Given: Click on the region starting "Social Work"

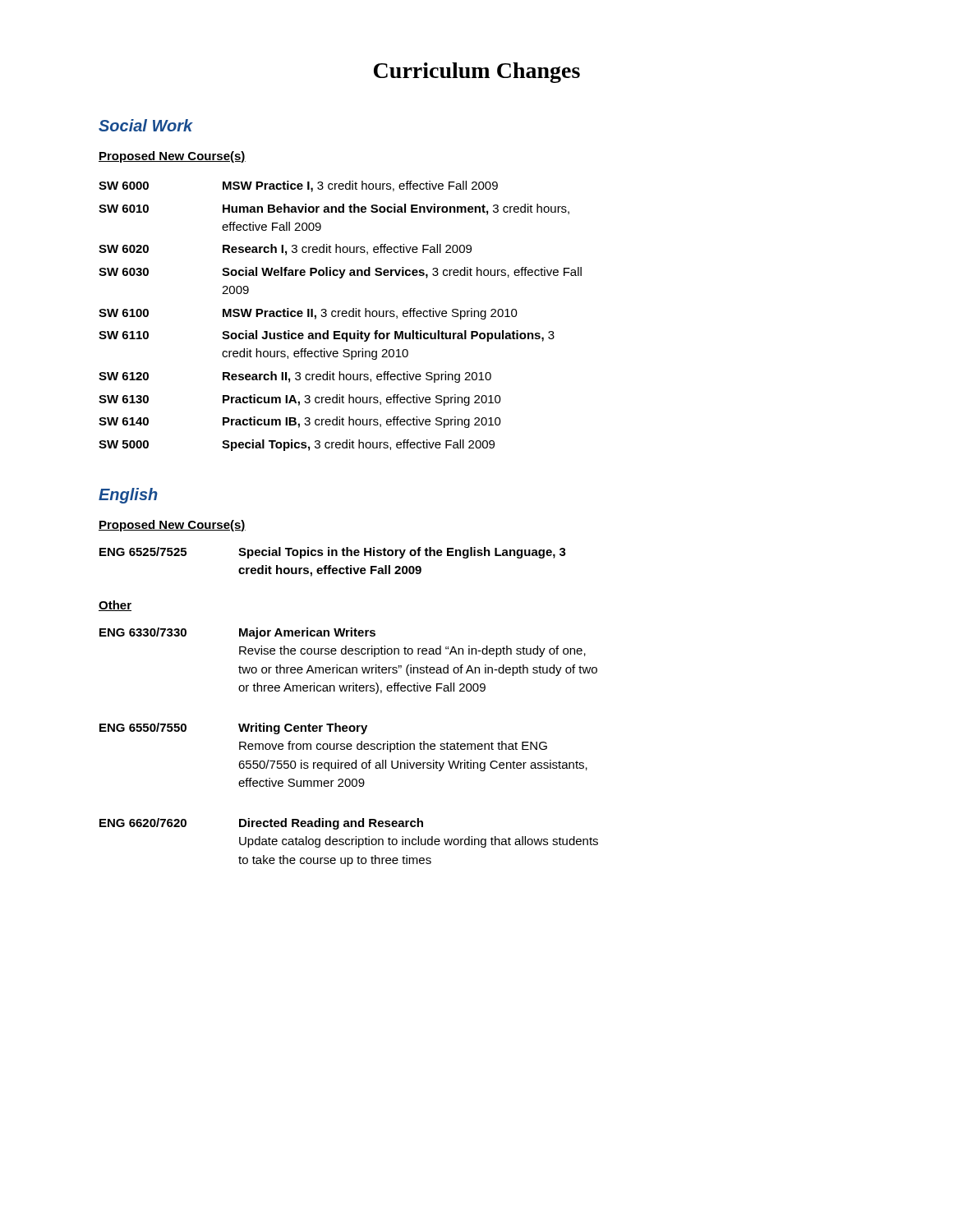Looking at the screenshot, I should point(145,126).
